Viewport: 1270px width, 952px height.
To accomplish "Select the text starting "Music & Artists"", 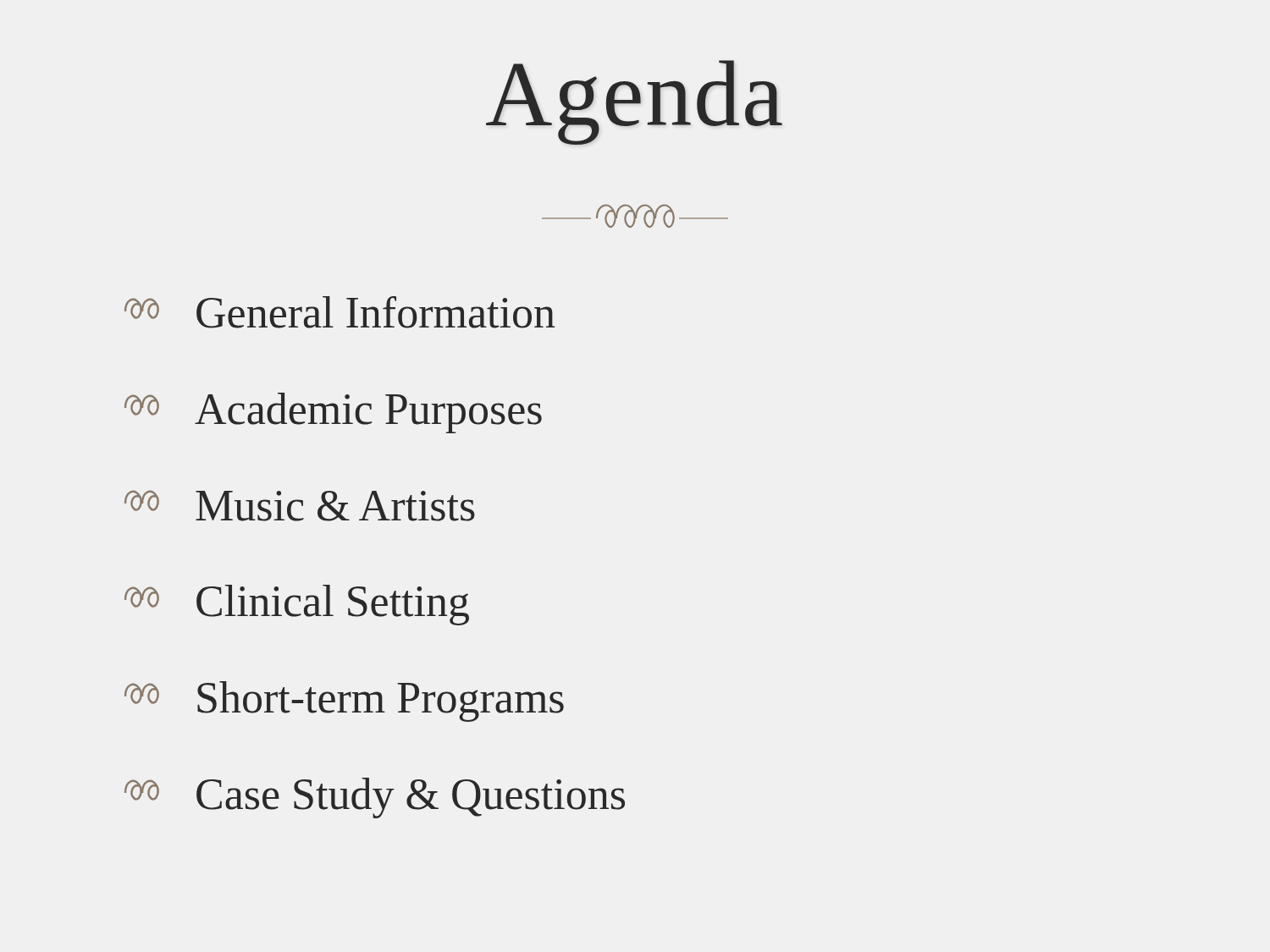I will [297, 506].
